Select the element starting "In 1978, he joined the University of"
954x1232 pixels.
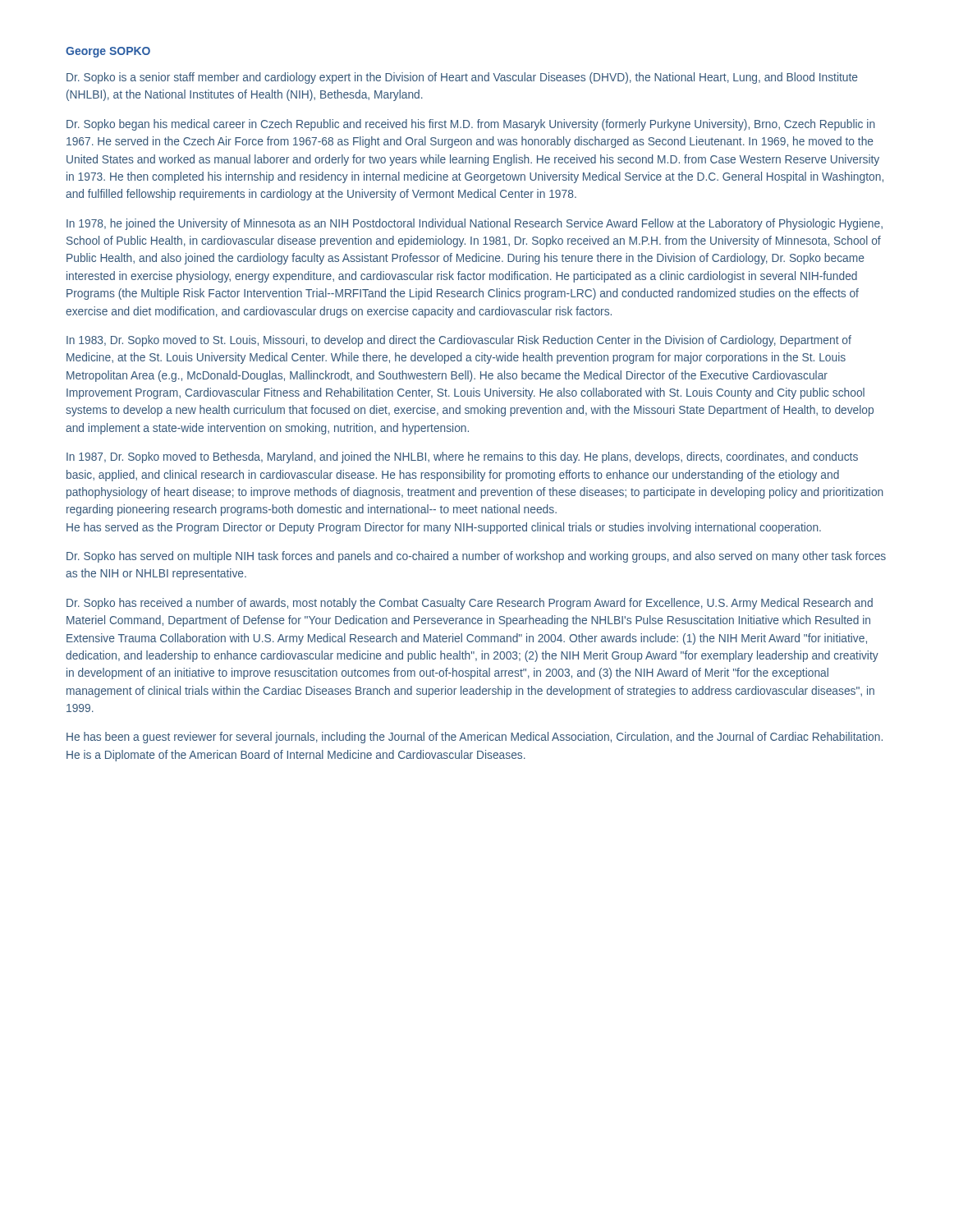coord(475,267)
